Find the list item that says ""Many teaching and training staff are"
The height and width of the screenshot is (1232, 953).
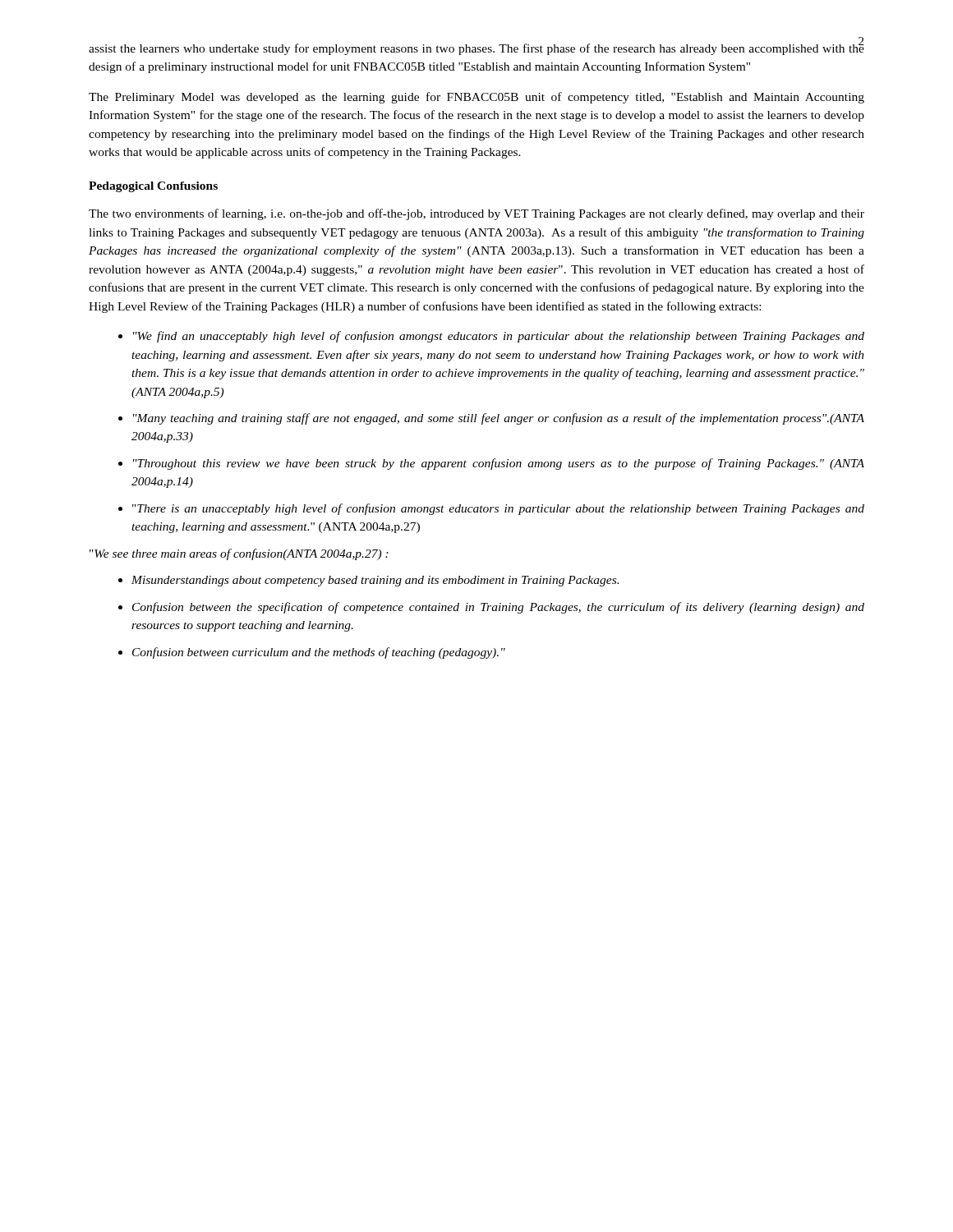coord(498,427)
